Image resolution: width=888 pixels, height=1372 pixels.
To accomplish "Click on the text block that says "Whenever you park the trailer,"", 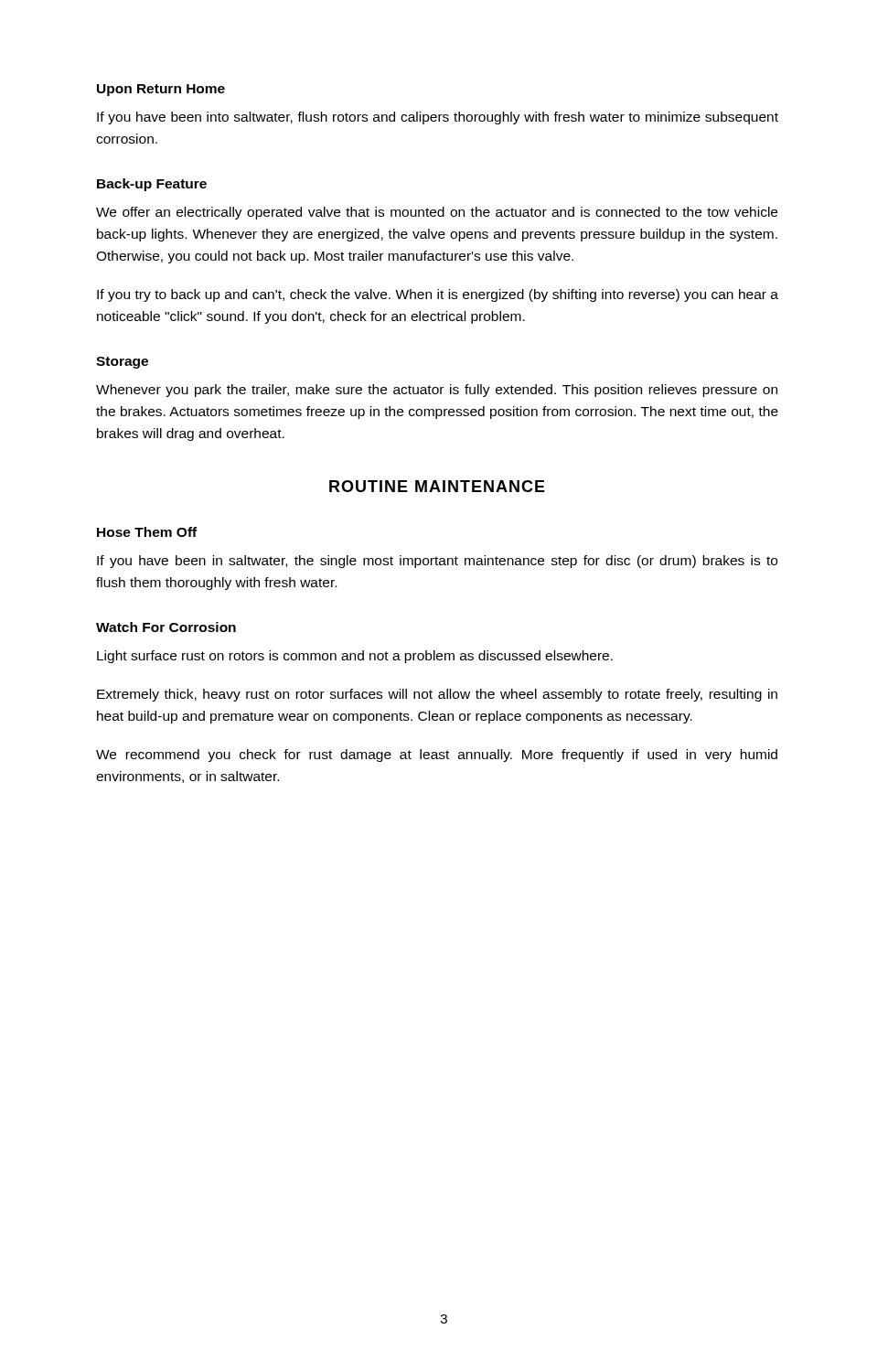I will pos(437,411).
